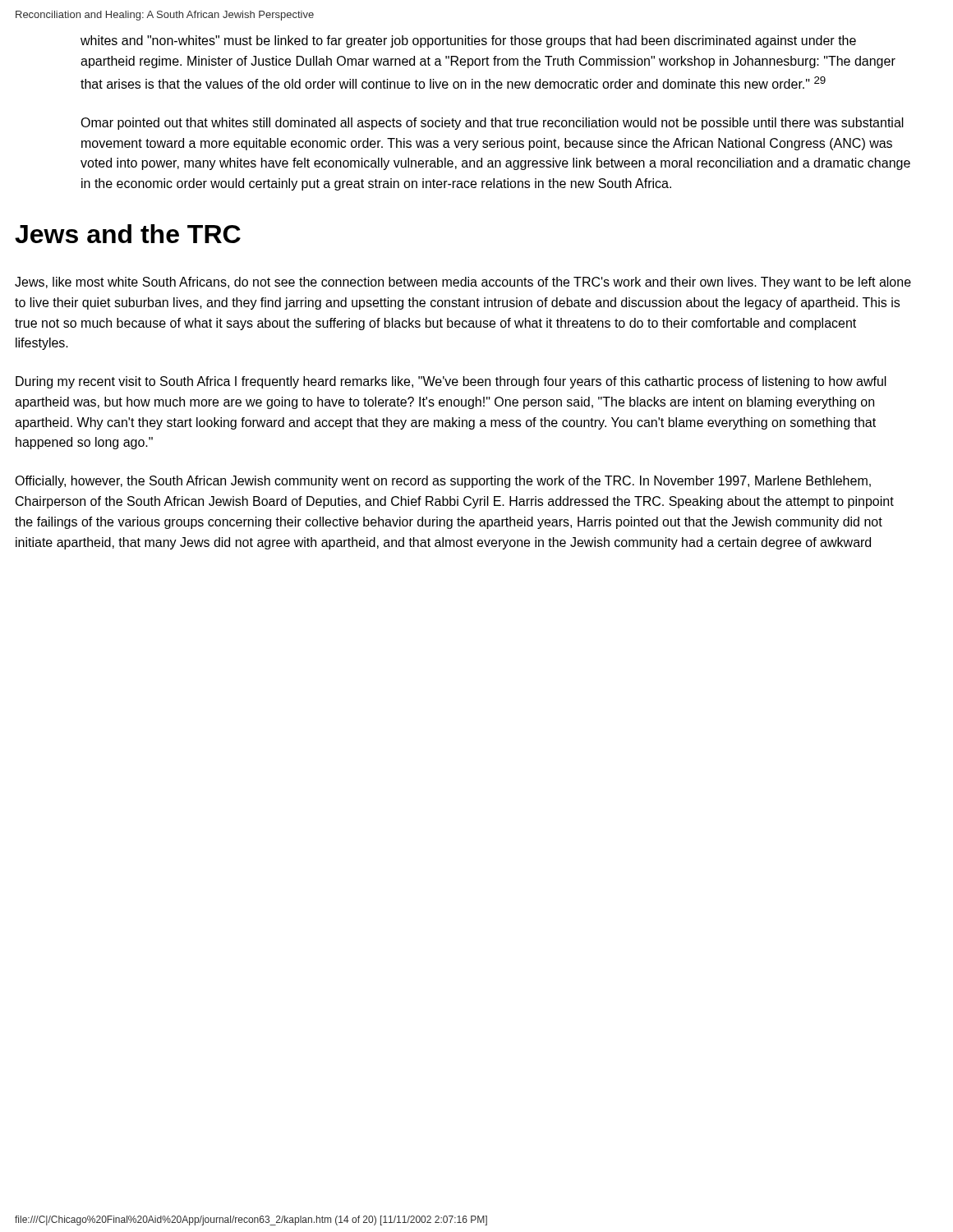This screenshot has height=1232, width=953.
Task: Click the passage that begins "Officially, however, the"
Action: tap(454, 512)
